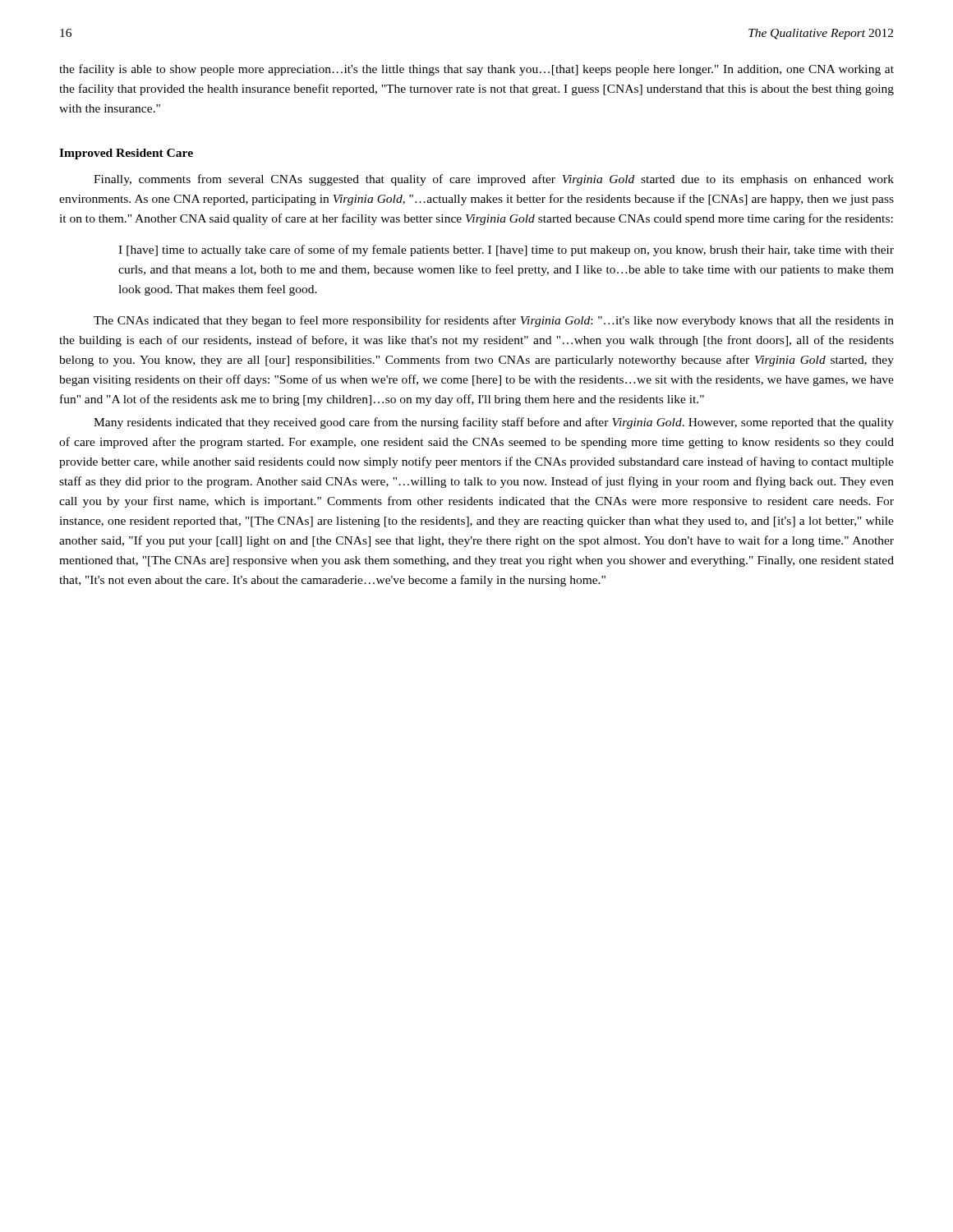Click on the text block with the text "The CNAs indicated"

pyautogui.click(x=476, y=360)
